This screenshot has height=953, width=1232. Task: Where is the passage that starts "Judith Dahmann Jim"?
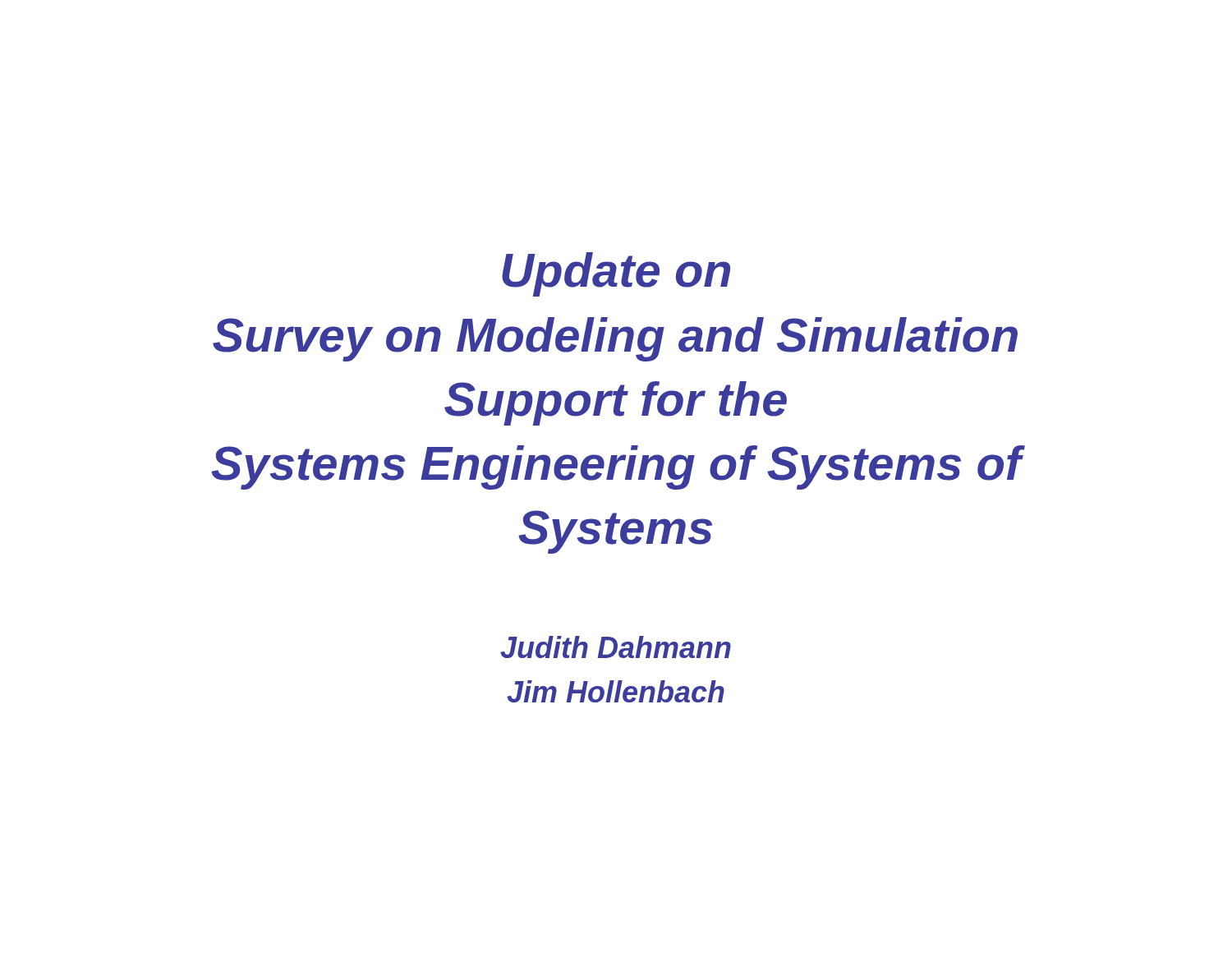point(616,670)
